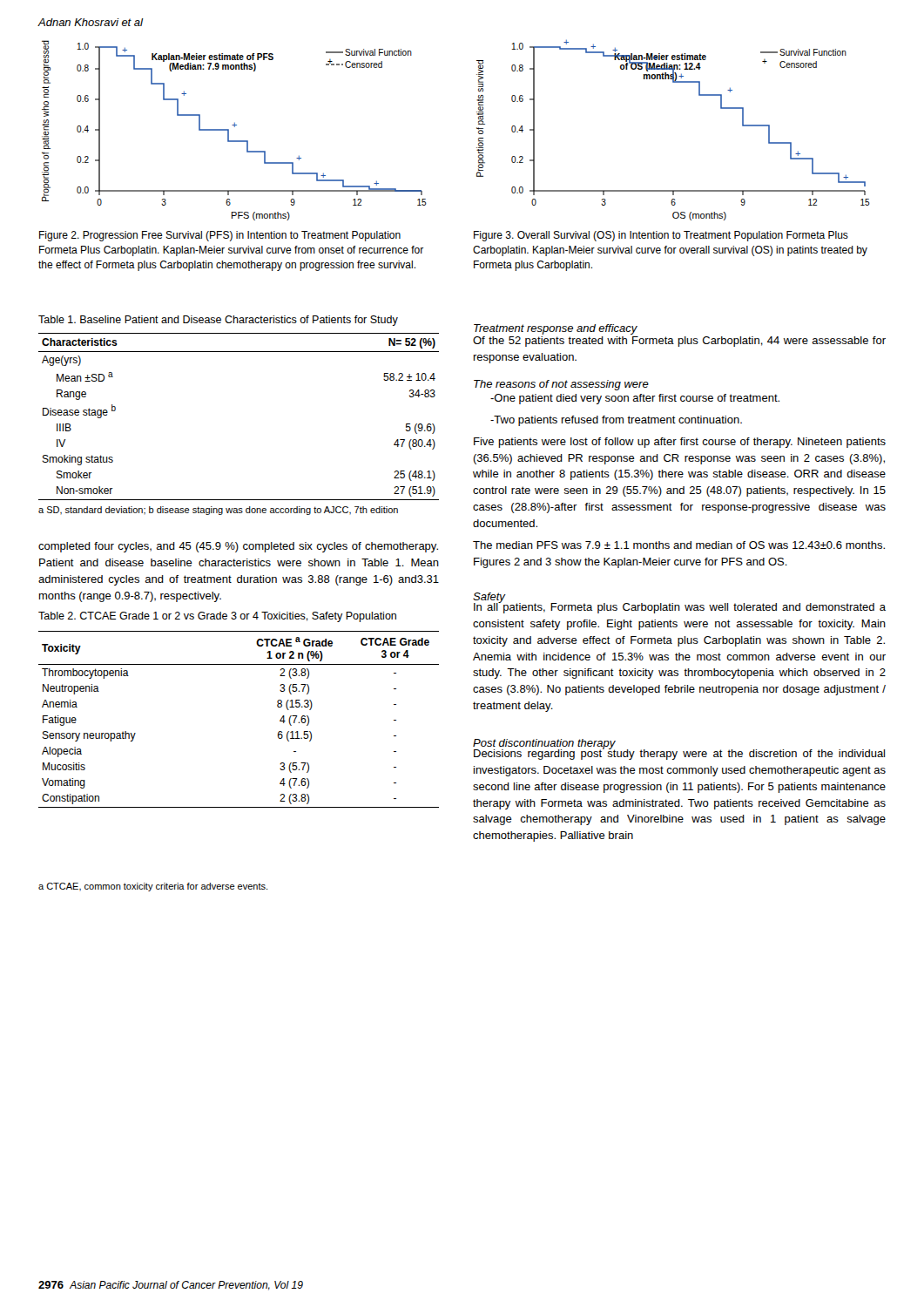Click the passage that begins "Decisions regarding post study therapy"
The width and height of the screenshot is (924, 1307).
pos(679,795)
